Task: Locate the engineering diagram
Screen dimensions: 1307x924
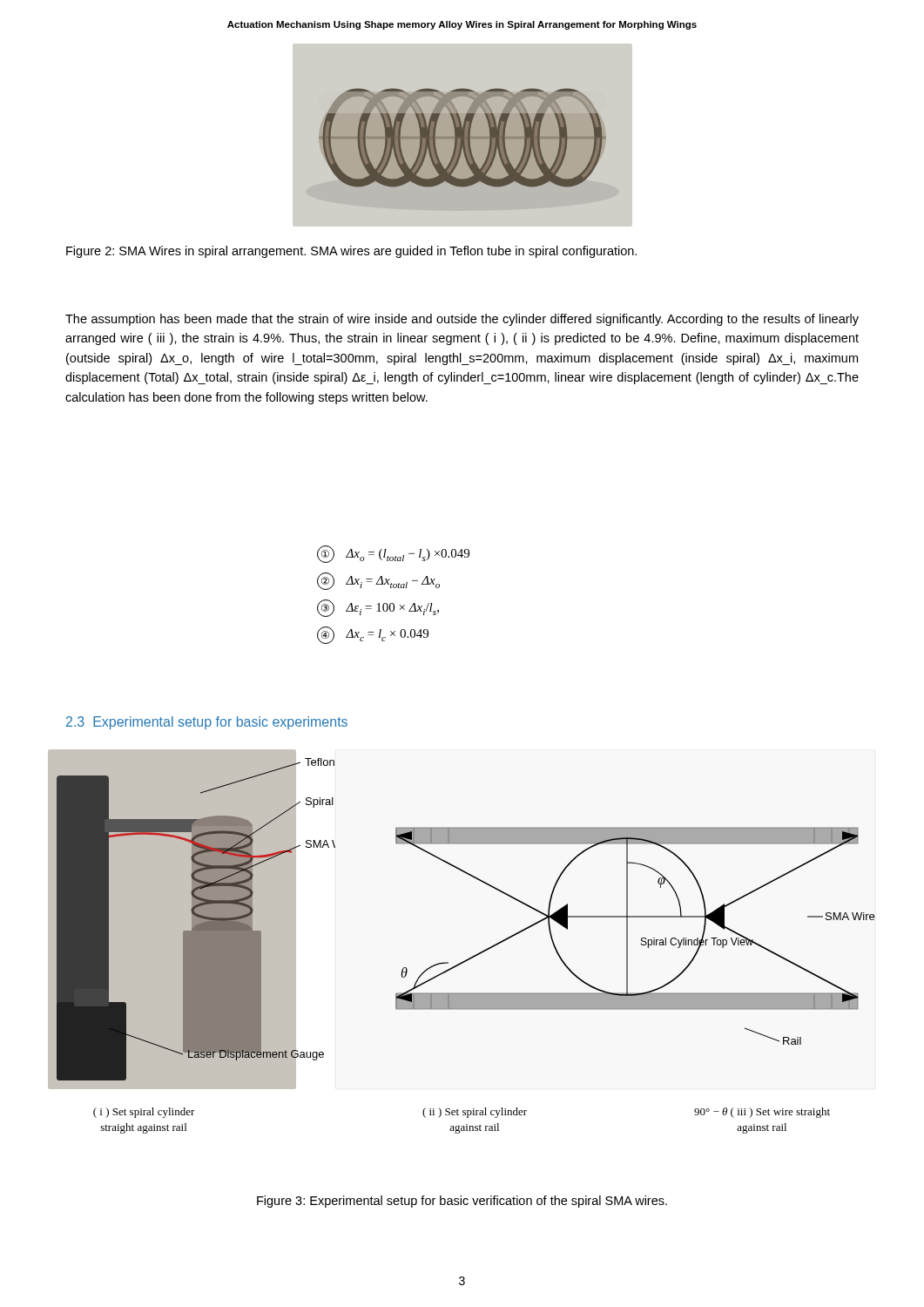Action: click(x=462, y=965)
